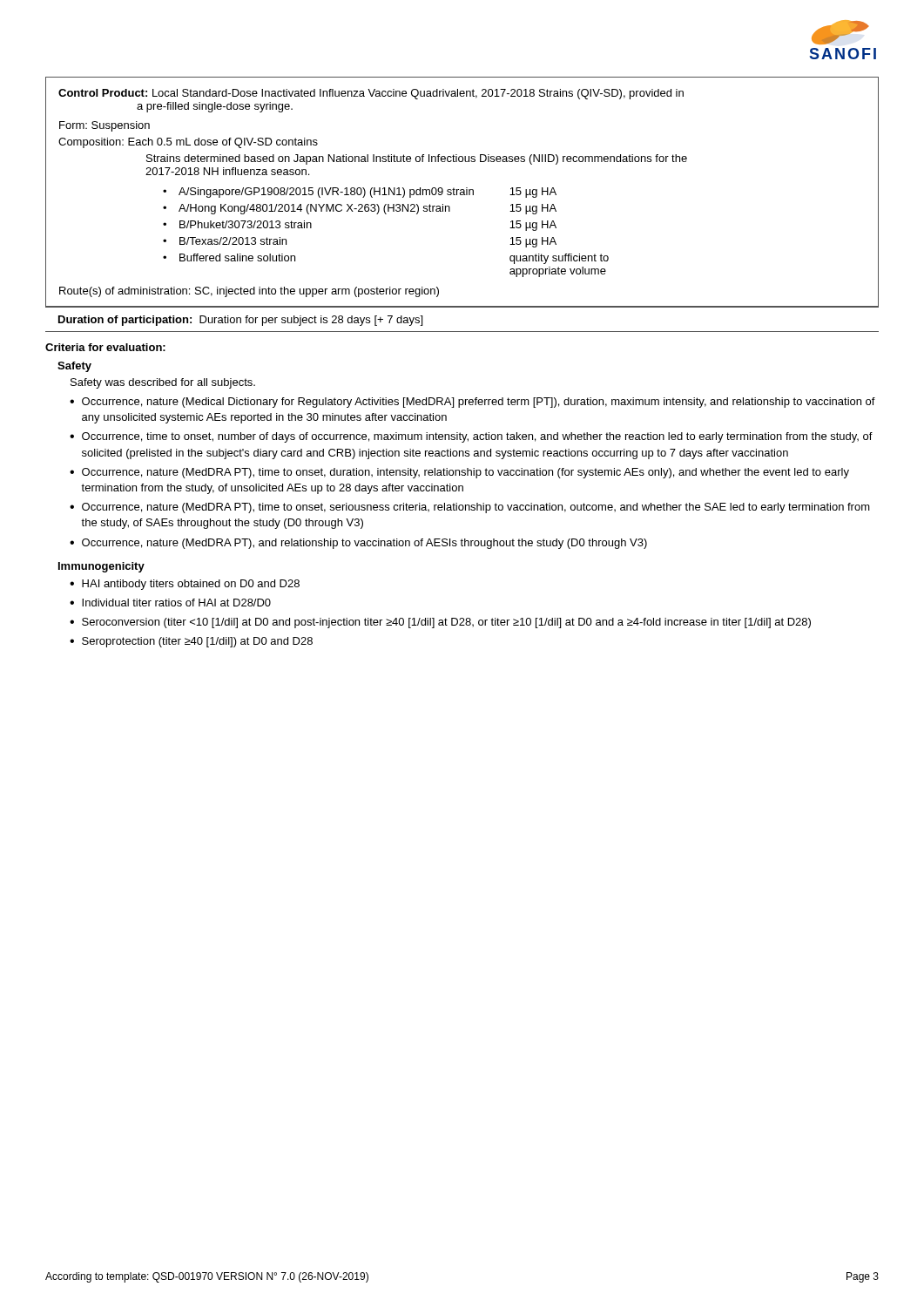
Task: Locate the region starting "• Buffered saline solution quantity sufficient toappropriate volume"
Action: click(x=237, y=258)
